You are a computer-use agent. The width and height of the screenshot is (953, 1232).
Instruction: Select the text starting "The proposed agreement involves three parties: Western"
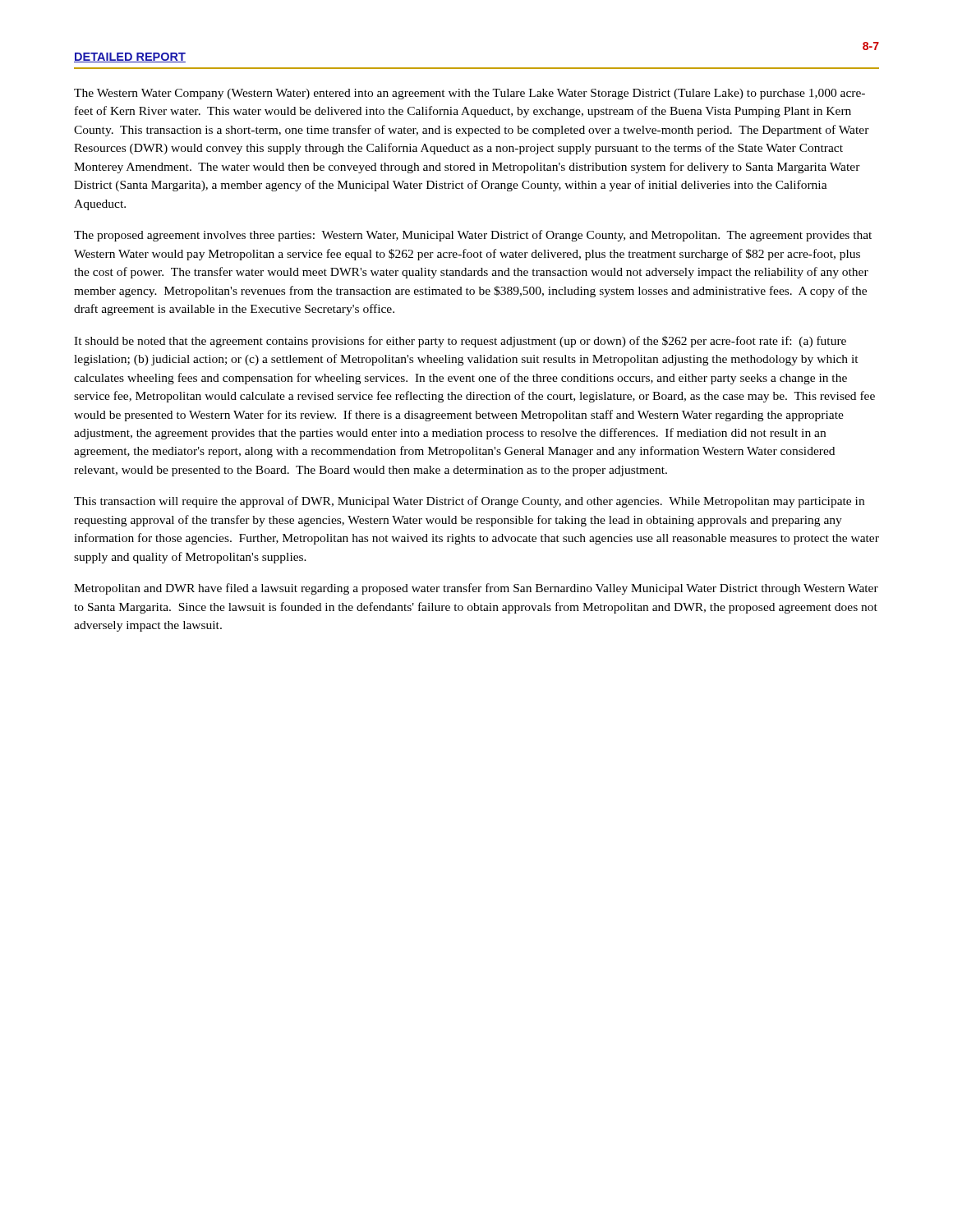pos(473,272)
